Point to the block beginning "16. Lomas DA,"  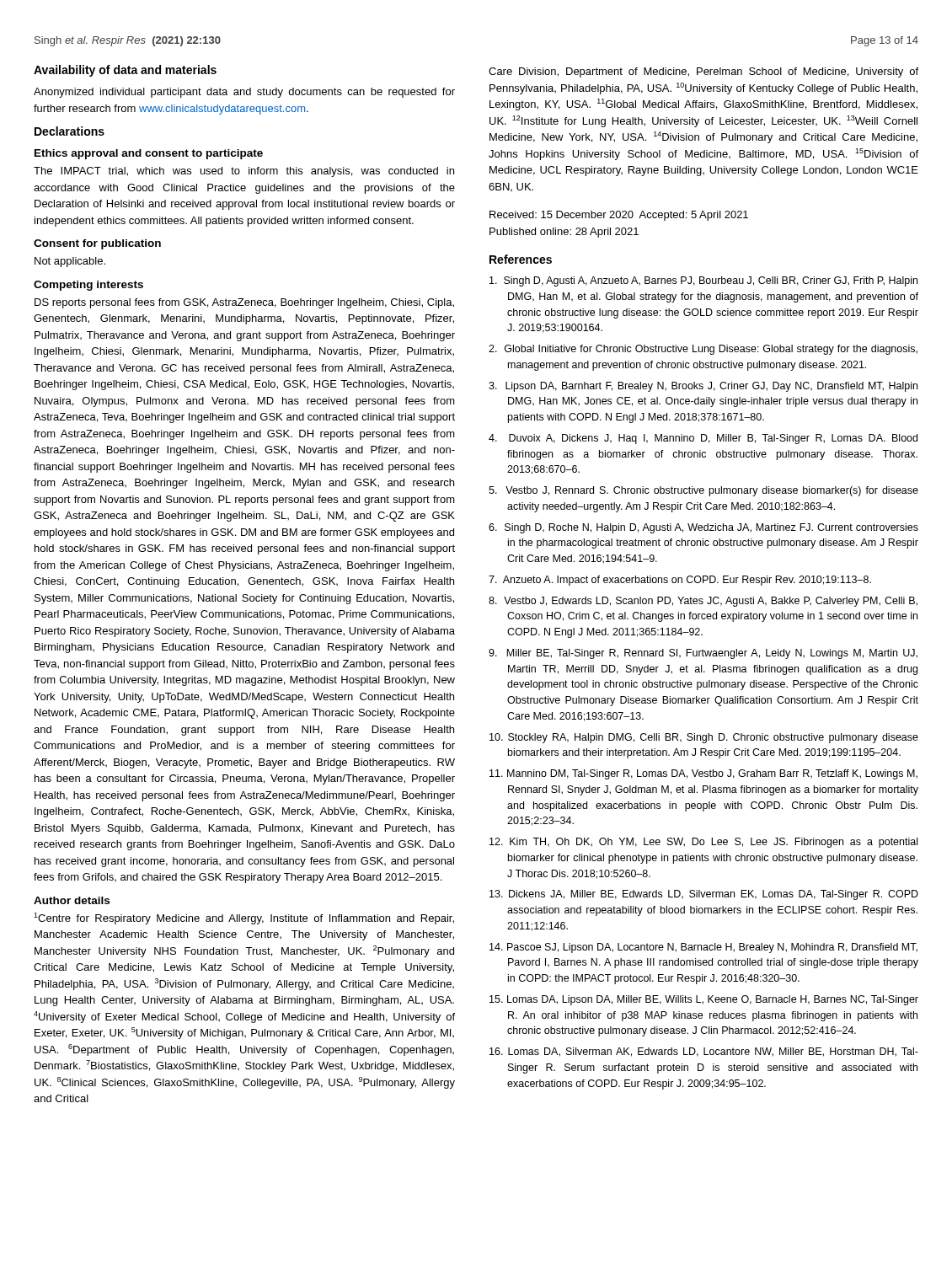click(703, 1068)
